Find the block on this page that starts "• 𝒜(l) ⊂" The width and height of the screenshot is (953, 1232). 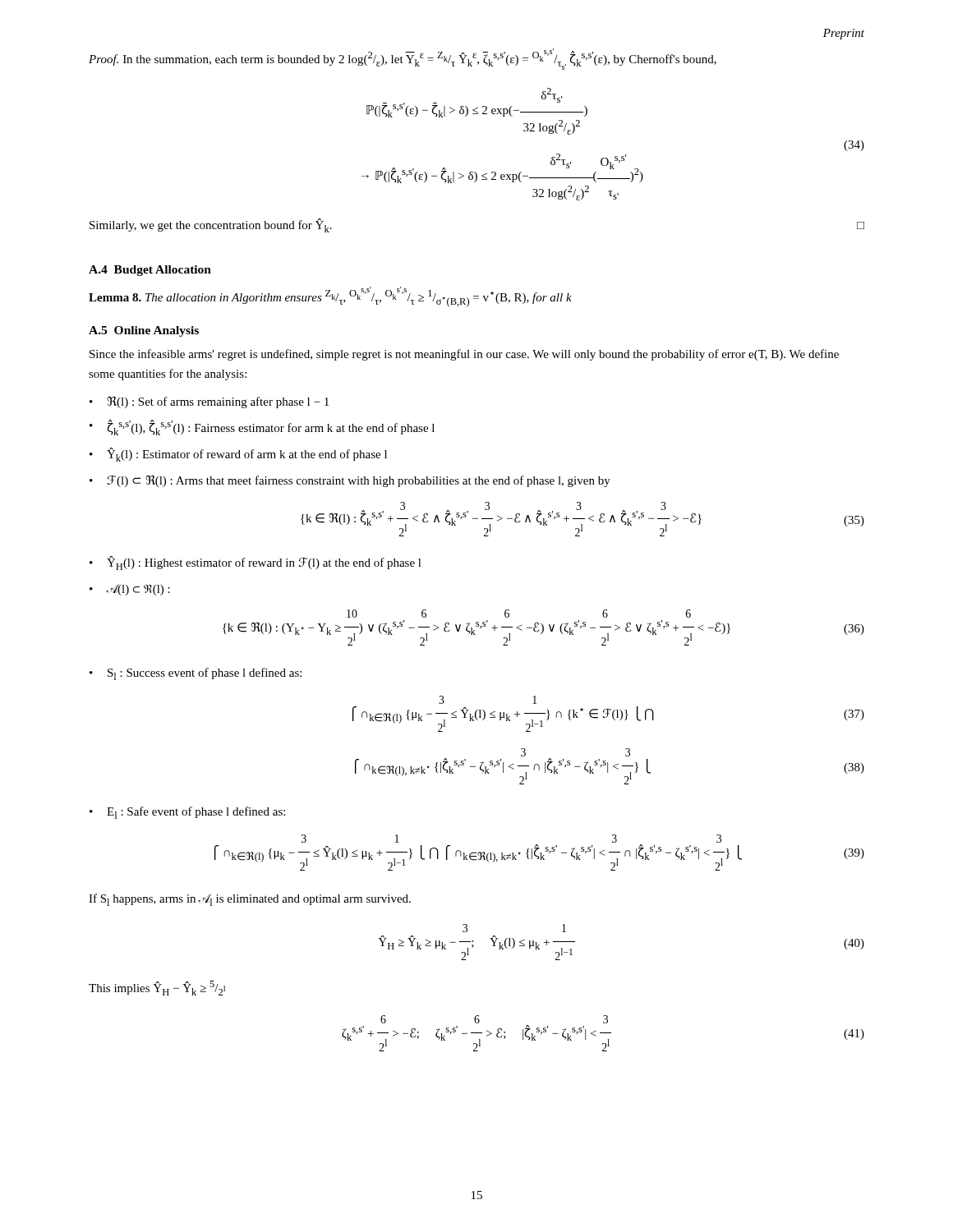click(x=130, y=589)
